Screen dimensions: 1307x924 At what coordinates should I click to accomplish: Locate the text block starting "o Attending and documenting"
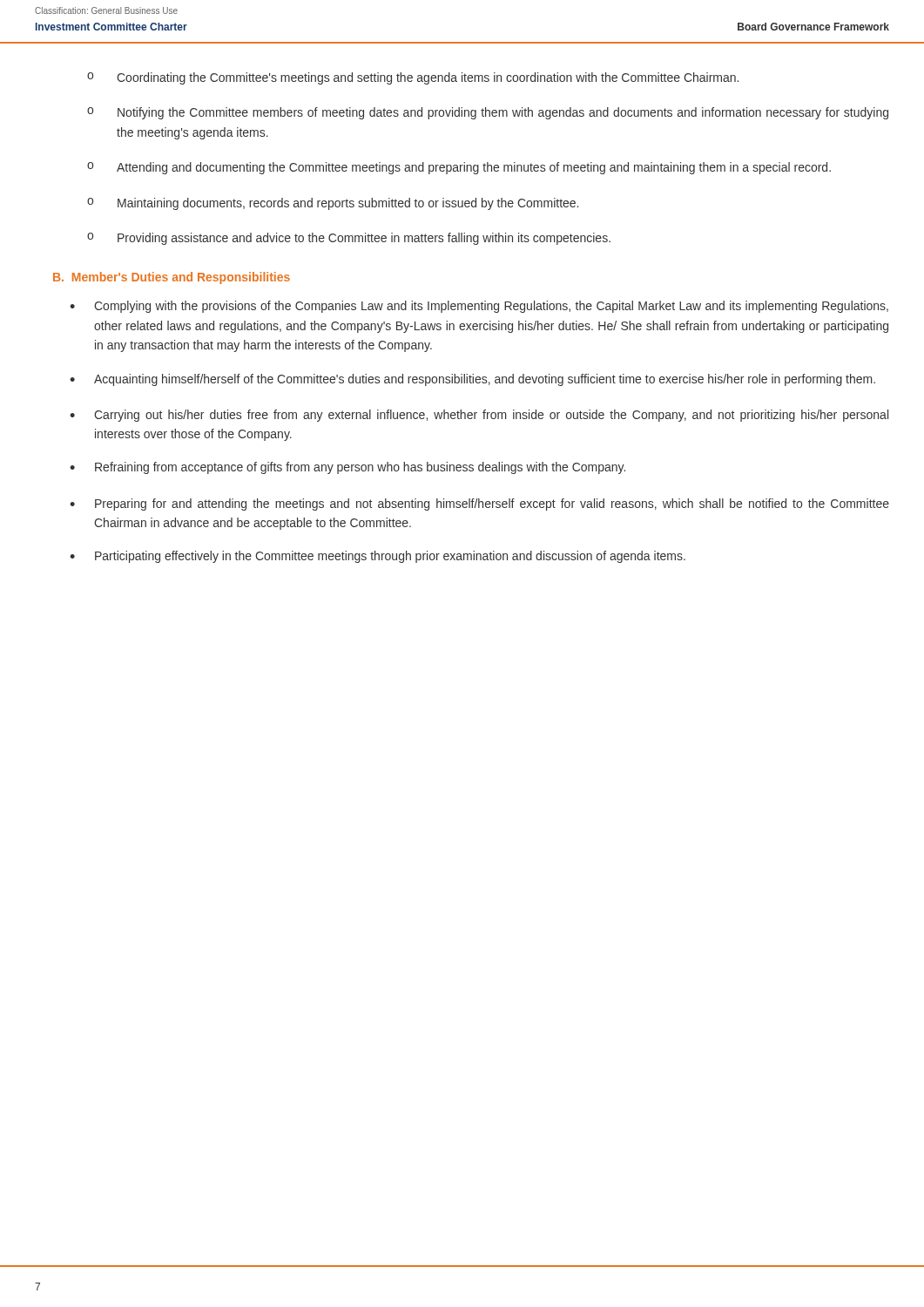point(488,168)
